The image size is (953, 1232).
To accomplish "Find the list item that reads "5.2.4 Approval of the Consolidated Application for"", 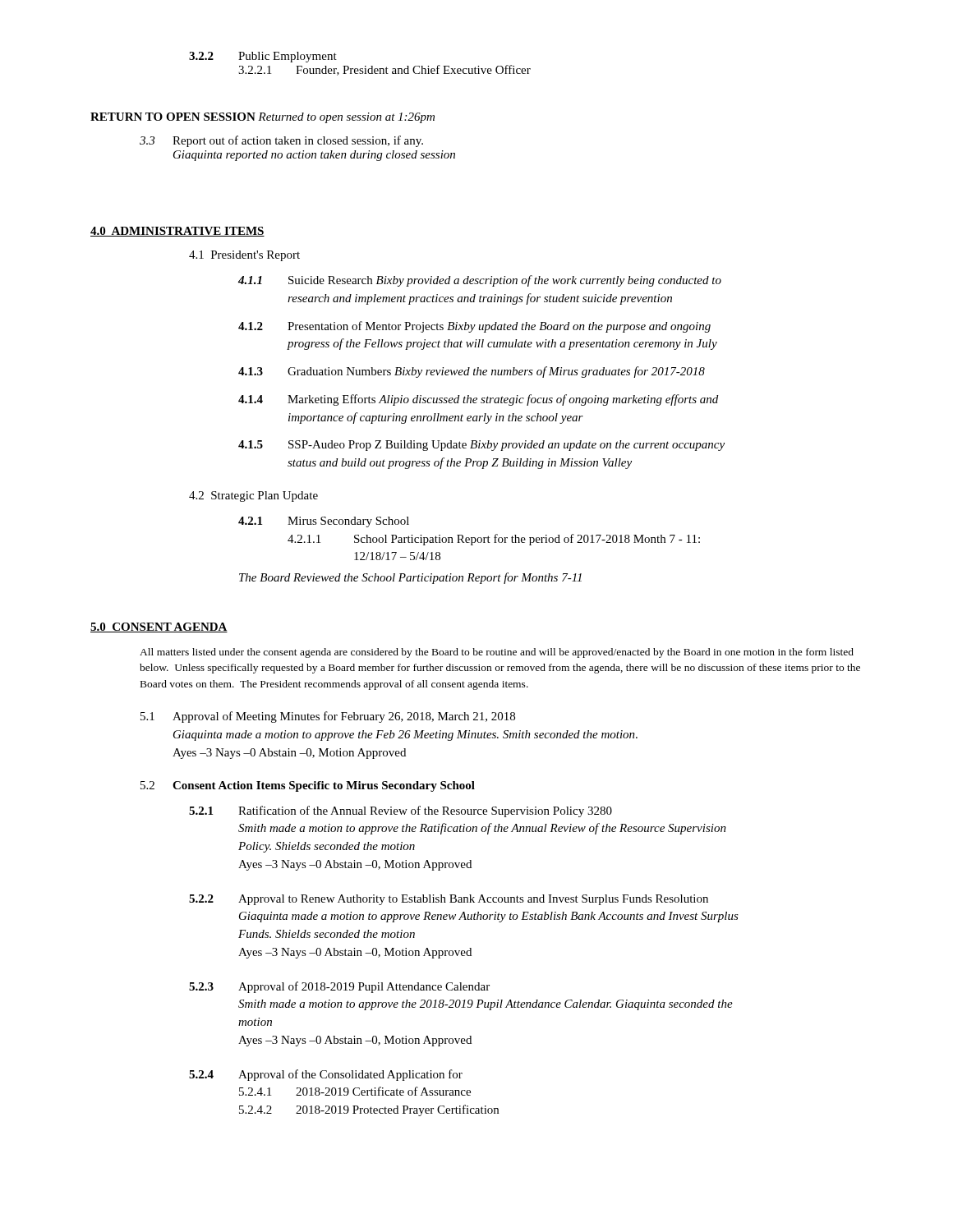I will click(x=326, y=1075).
